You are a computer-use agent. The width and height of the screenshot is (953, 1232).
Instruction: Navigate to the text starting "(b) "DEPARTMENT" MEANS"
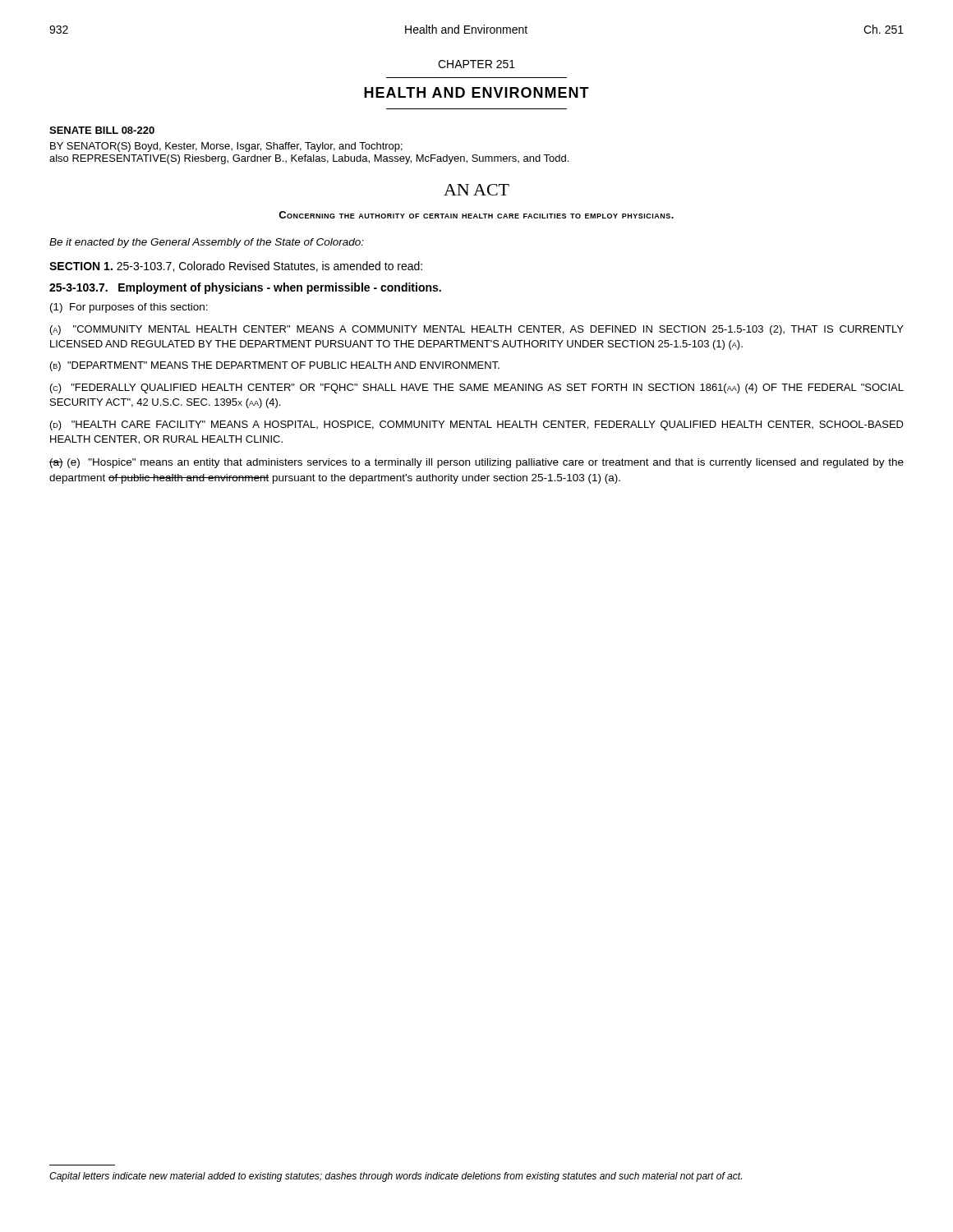(275, 365)
